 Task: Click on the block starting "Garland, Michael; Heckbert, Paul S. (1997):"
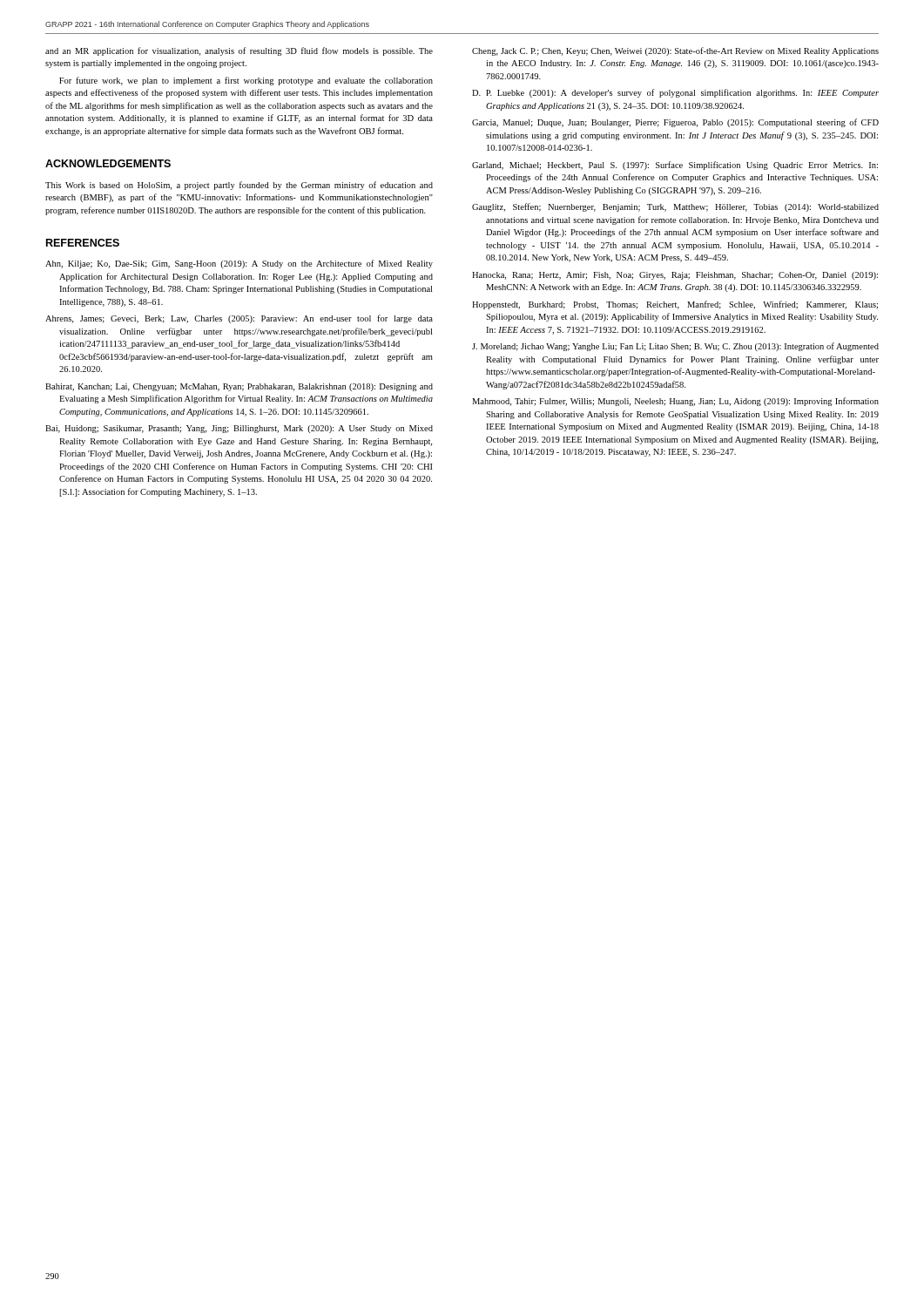click(x=675, y=178)
